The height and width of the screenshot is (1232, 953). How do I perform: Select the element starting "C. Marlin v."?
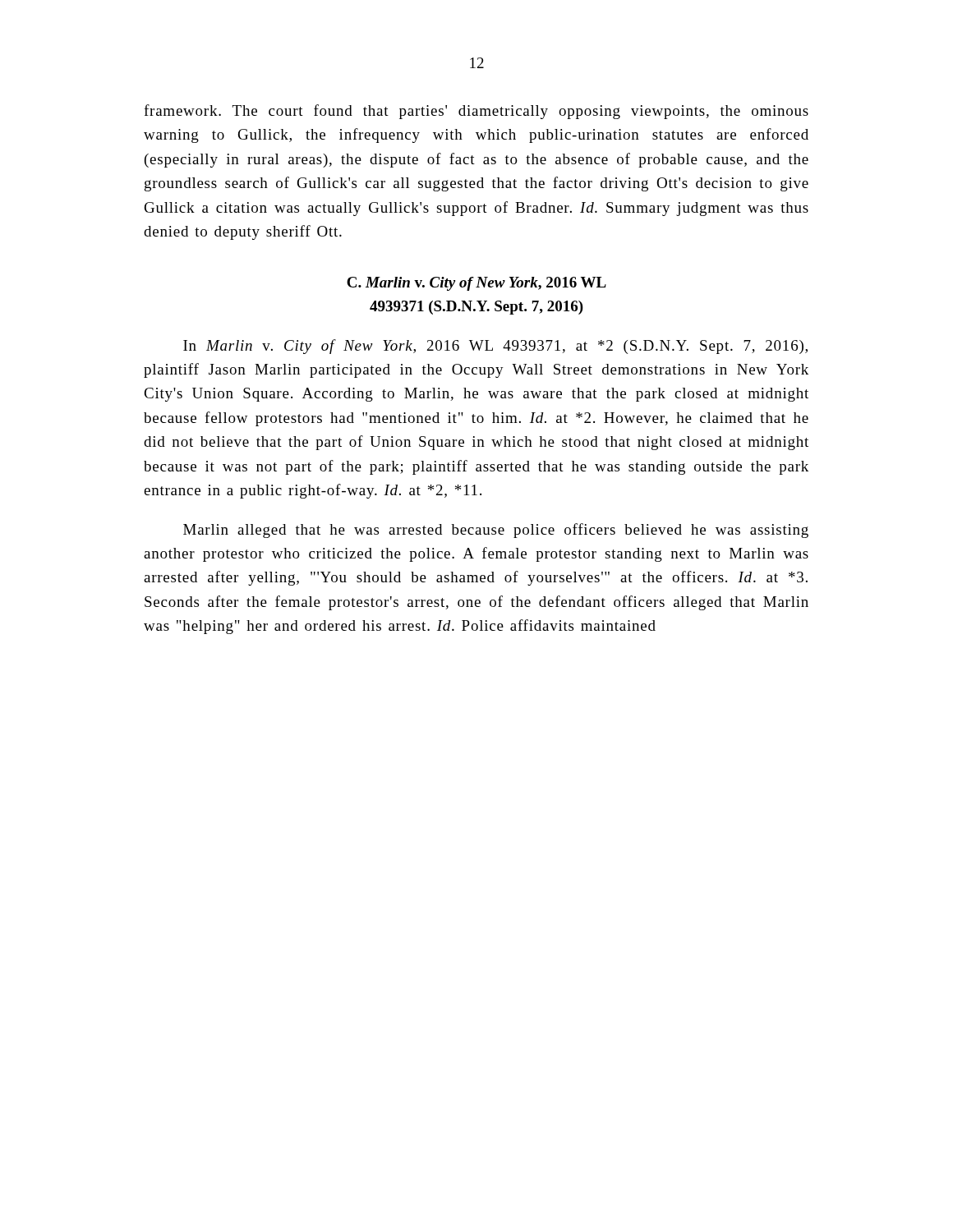(476, 294)
